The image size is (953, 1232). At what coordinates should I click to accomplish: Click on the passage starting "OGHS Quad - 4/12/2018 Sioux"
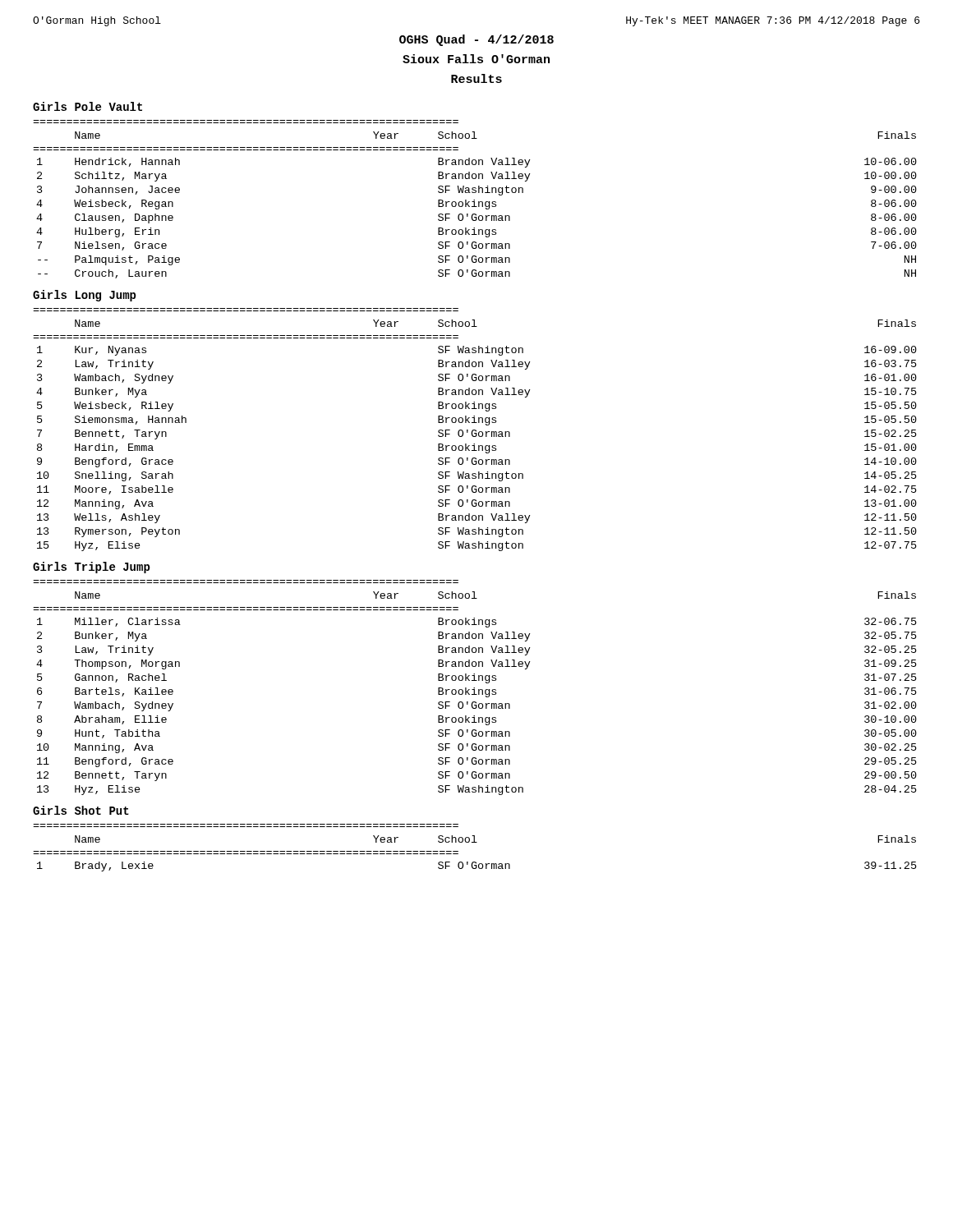tap(476, 61)
